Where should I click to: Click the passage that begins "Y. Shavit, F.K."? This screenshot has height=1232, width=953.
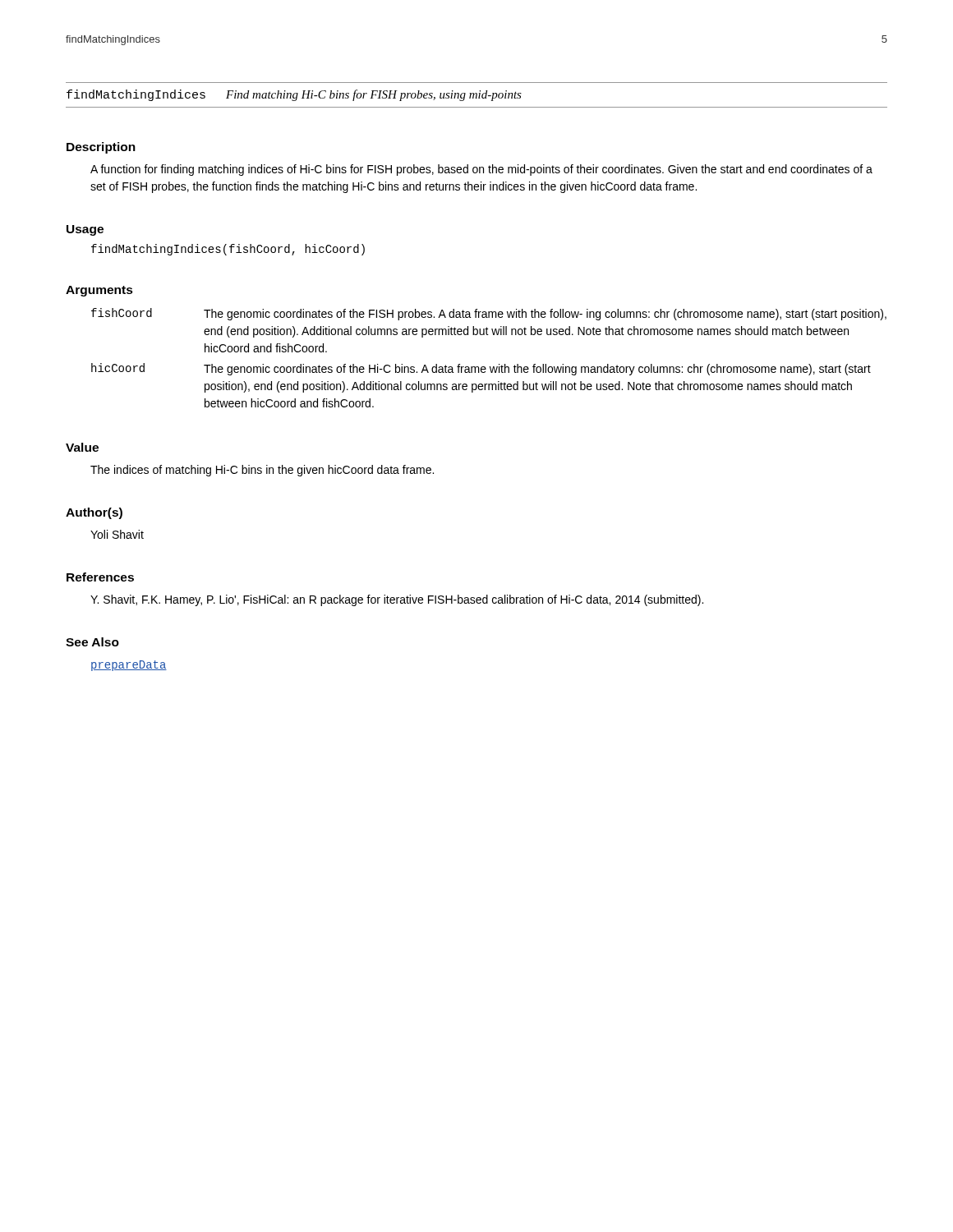tap(397, 600)
